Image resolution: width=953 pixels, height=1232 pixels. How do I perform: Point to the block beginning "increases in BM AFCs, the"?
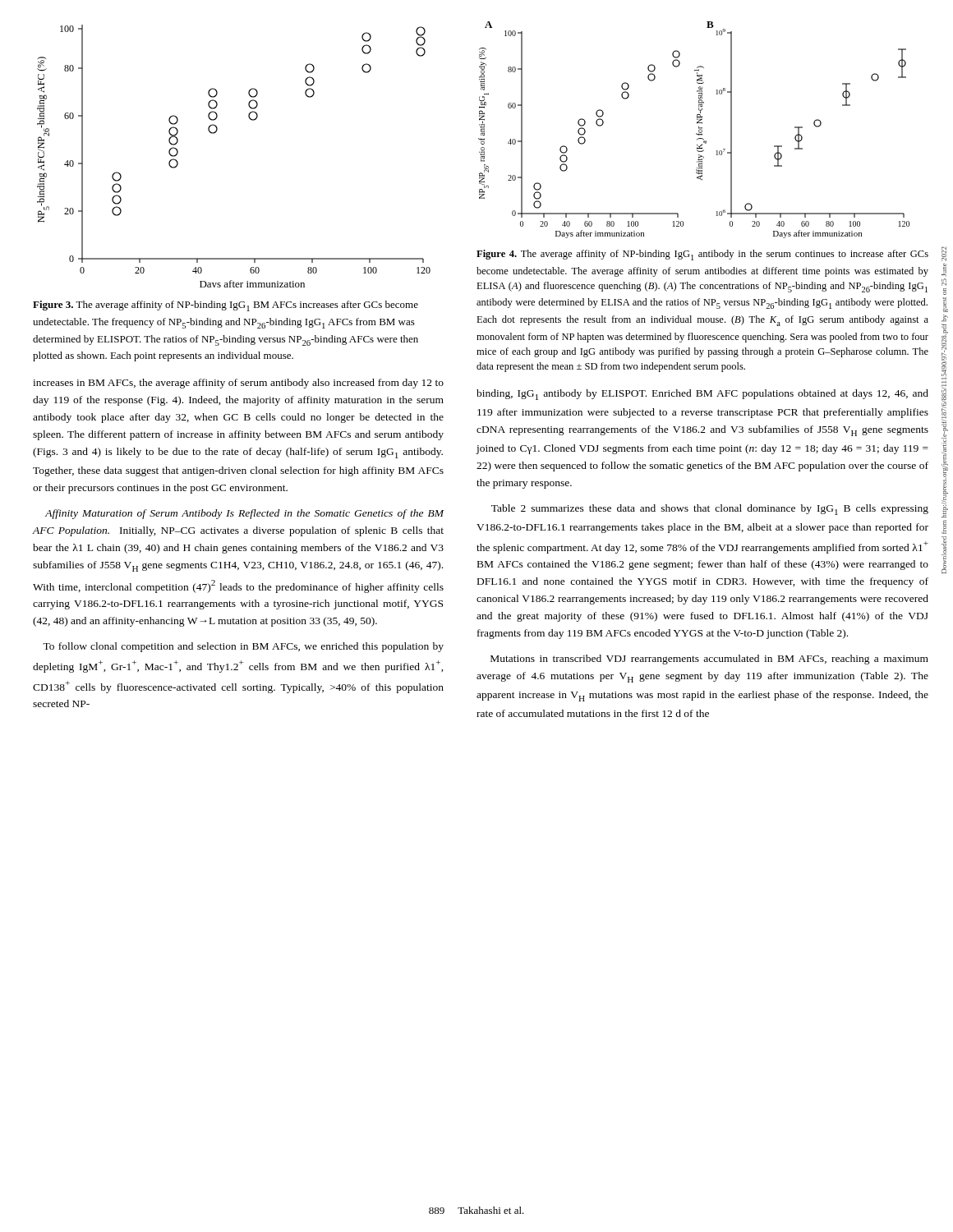[x=238, y=435]
